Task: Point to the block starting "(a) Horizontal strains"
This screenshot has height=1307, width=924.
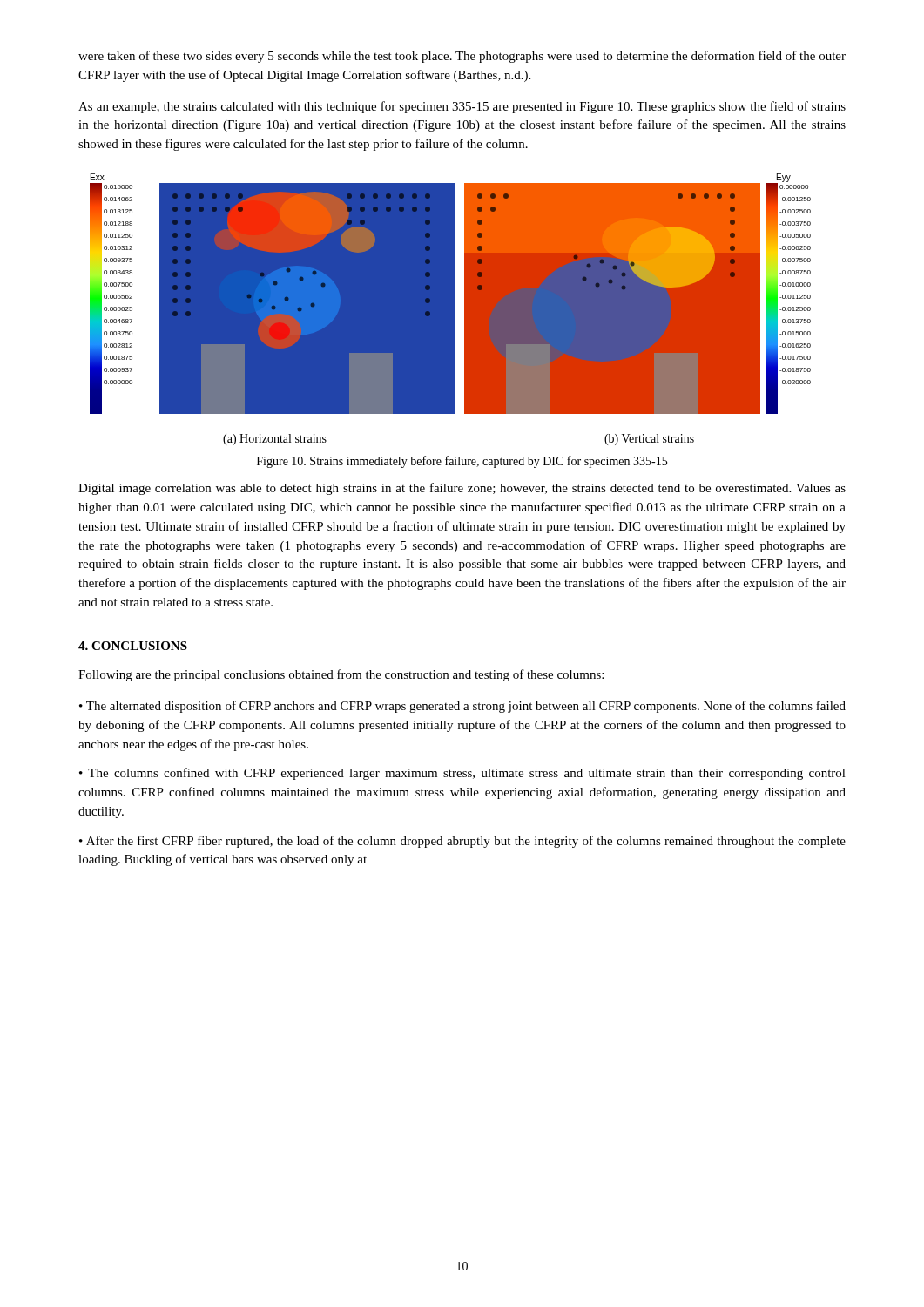Action: coord(275,438)
